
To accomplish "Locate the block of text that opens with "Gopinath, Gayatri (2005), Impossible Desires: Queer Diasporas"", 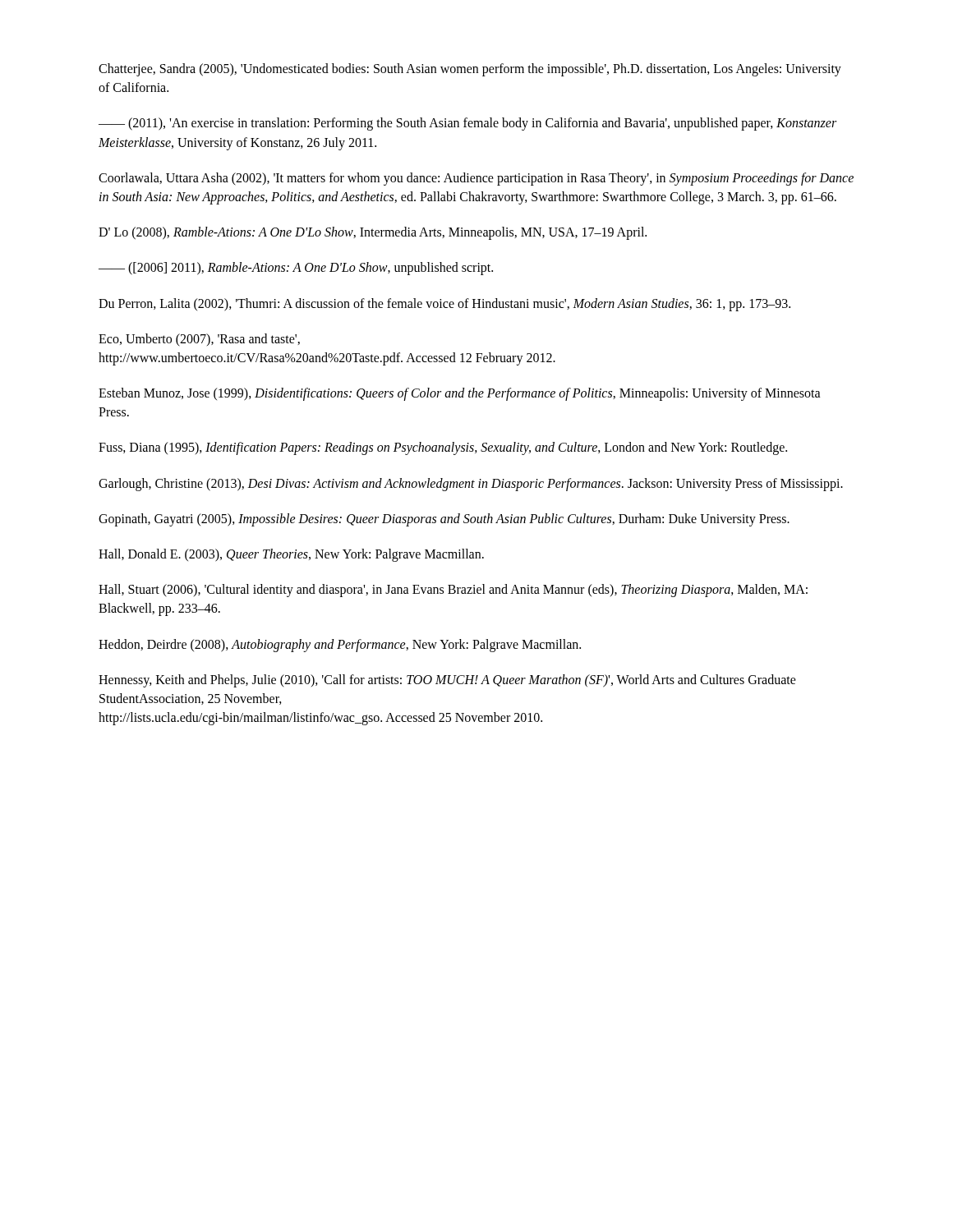I will tap(444, 518).
